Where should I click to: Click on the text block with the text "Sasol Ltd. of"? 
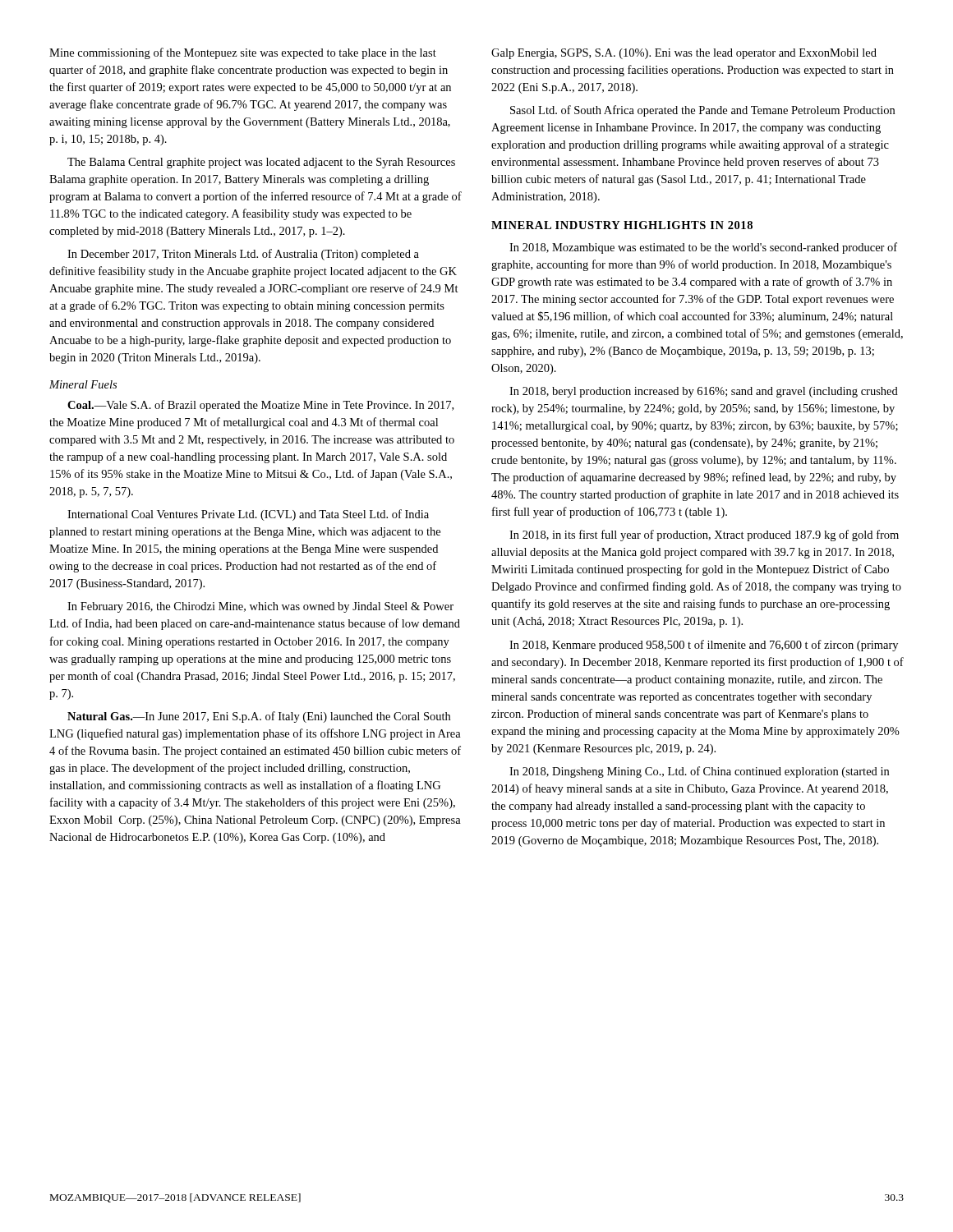[x=698, y=154]
